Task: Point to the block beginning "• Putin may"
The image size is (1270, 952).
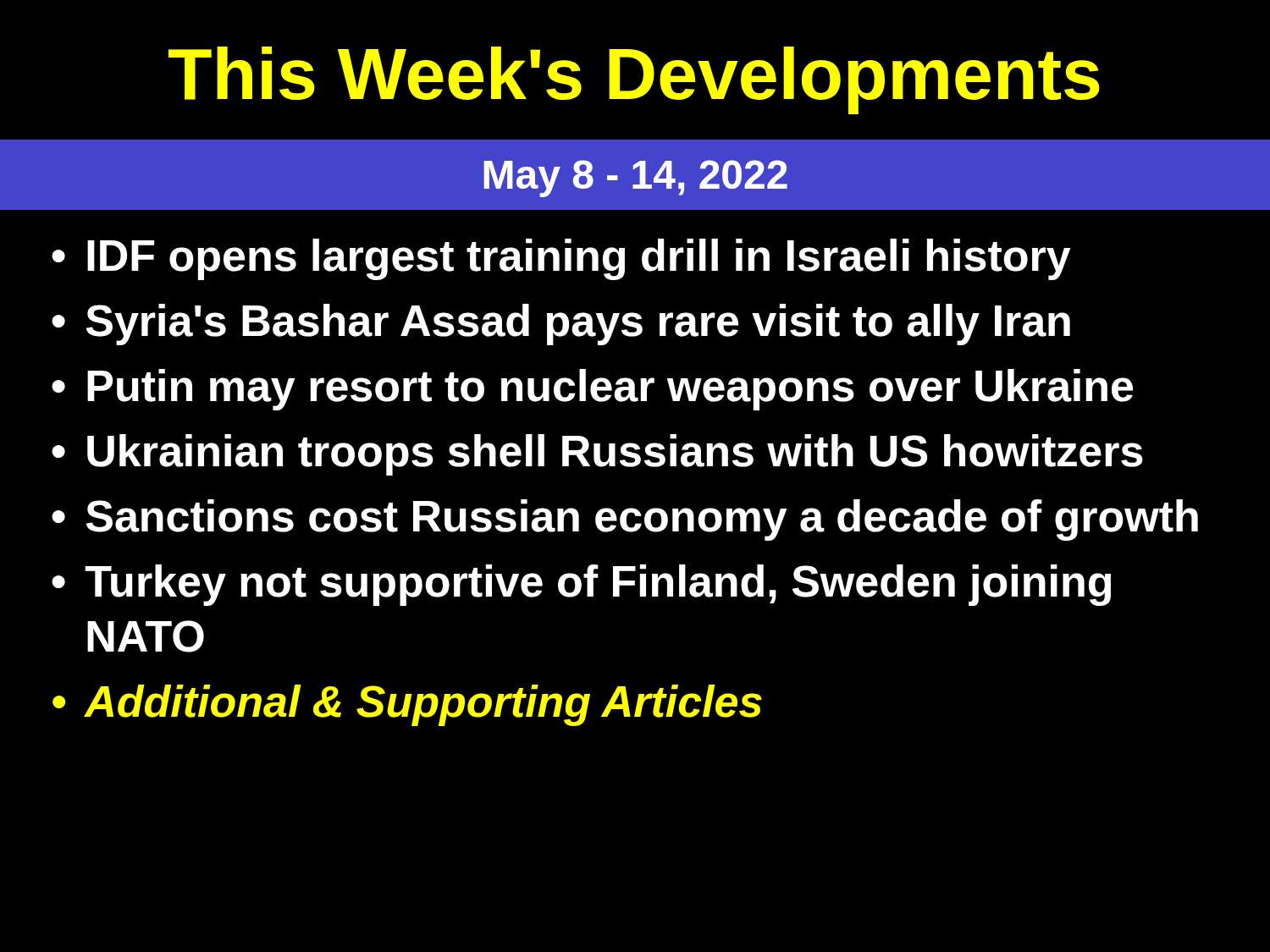Action: coord(593,386)
